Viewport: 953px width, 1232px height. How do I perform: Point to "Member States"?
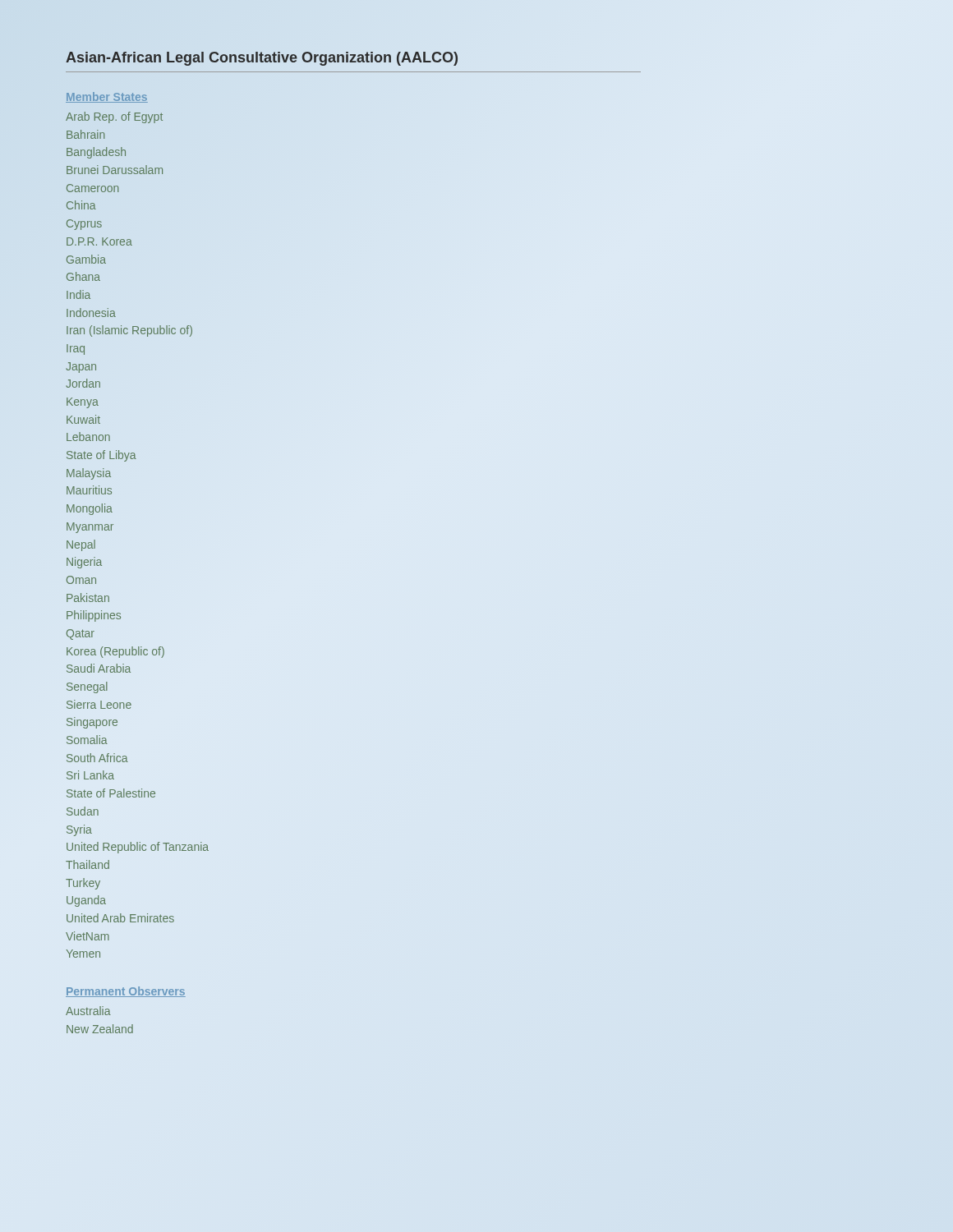[x=107, y=97]
